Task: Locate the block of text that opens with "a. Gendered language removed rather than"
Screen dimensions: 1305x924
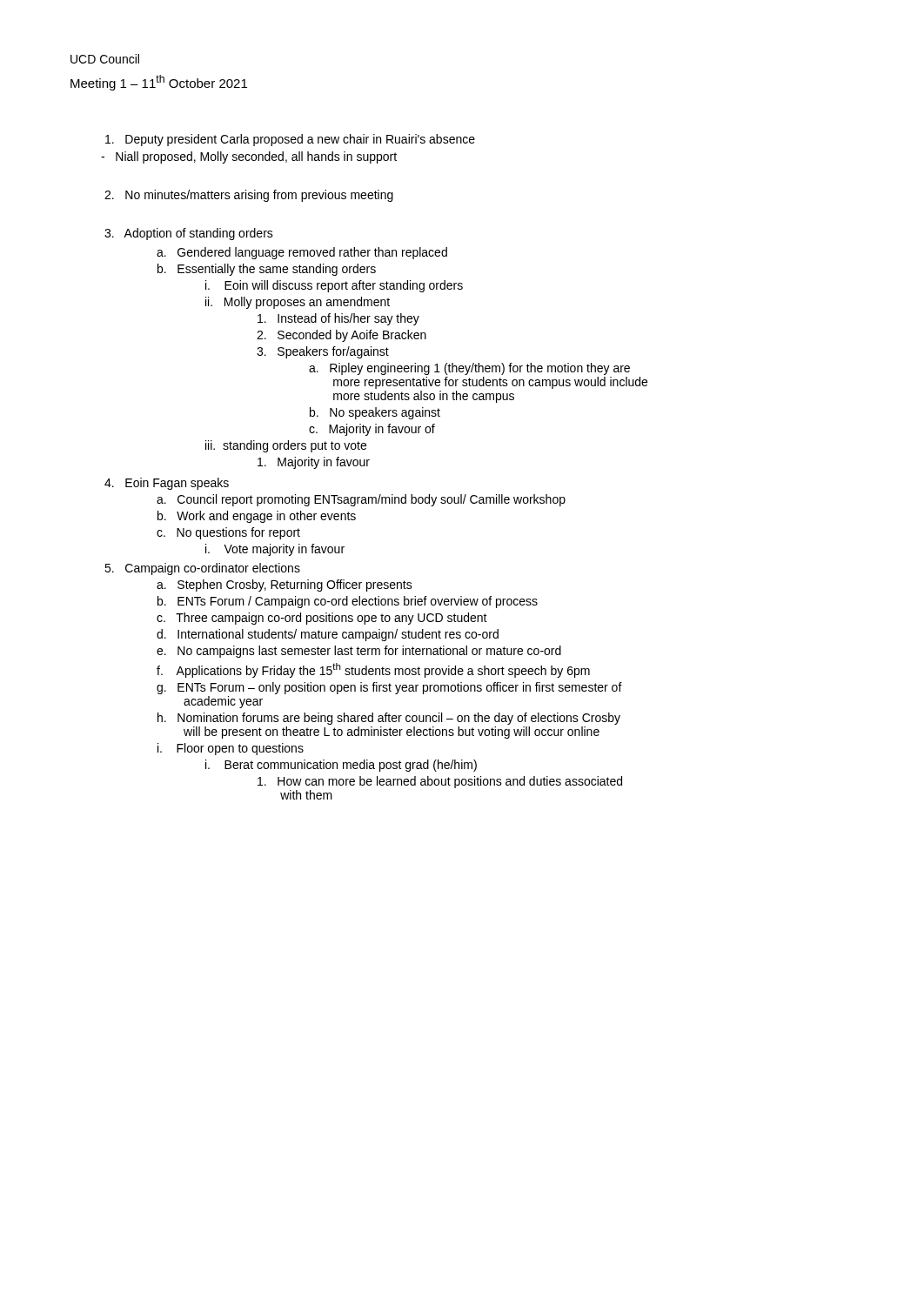Action: pyautogui.click(x=302, y=252)
